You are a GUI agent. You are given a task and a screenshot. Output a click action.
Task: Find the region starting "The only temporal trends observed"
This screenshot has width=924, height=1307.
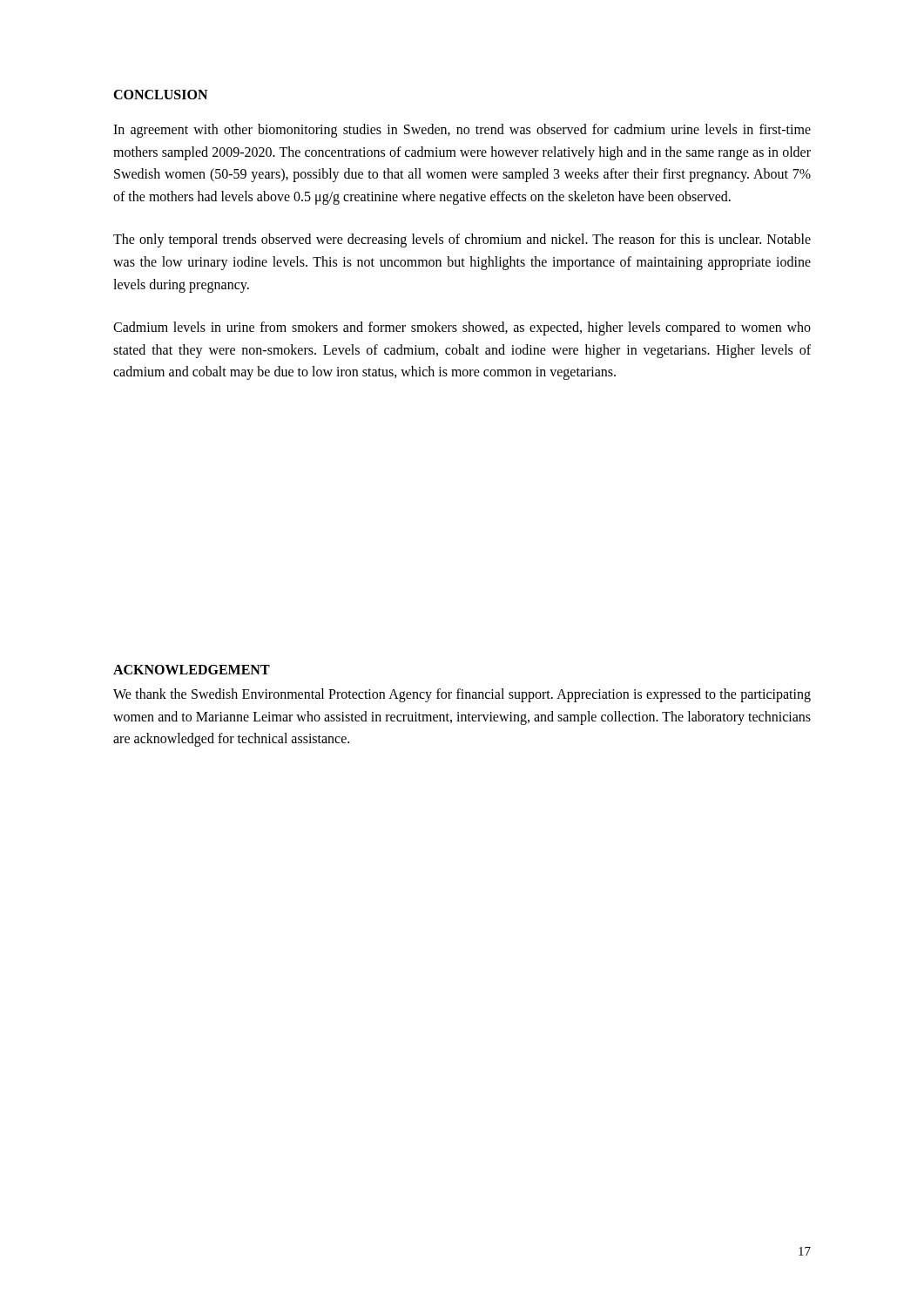pyautogui.click(x=462, y=262)
